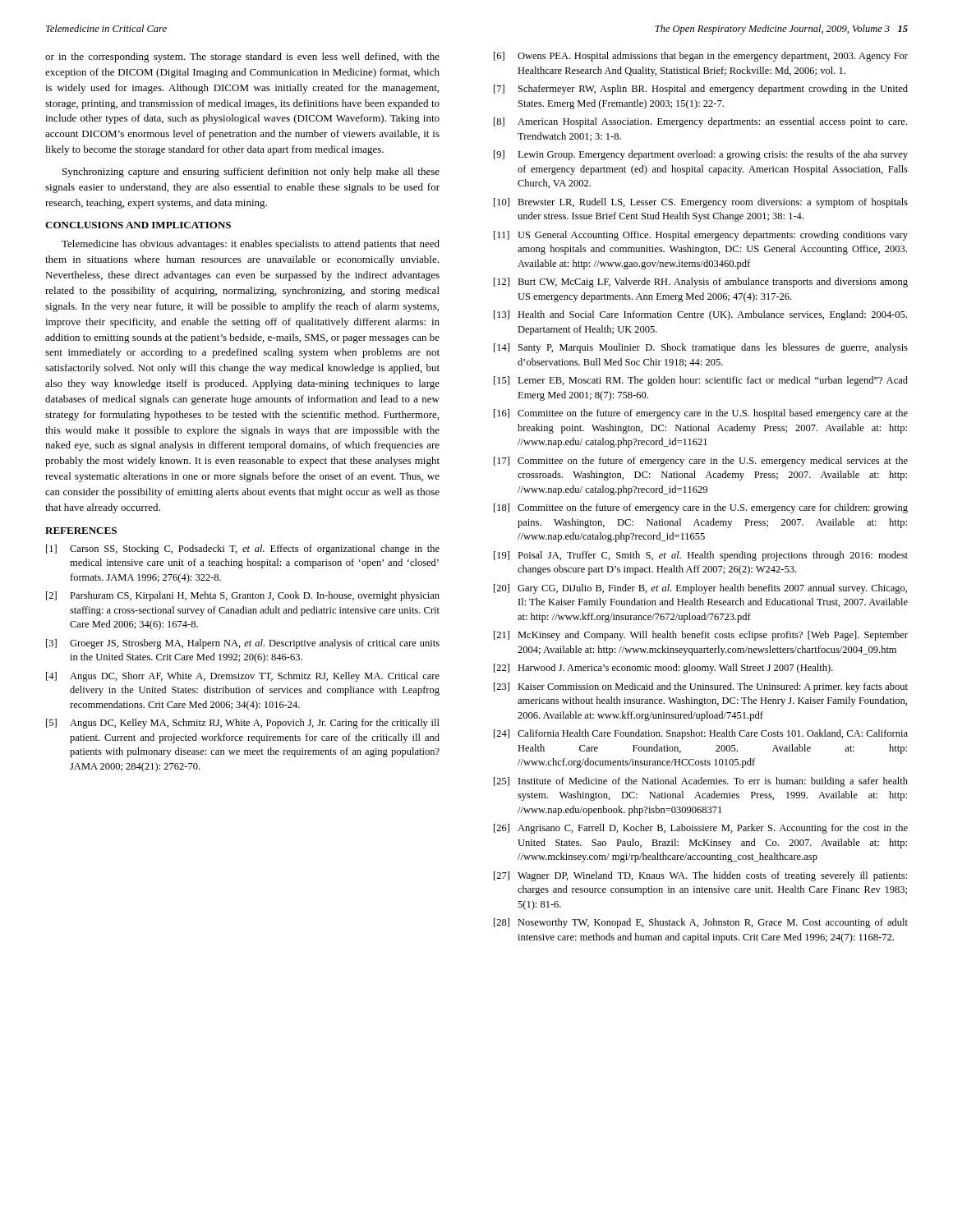The width and height of the screenshot is (953, 1232).
Task: Click on the region starting "[26]Angrisano C, Farrell D, Kocher B, Laboissiere"
Action: (x=700, y=843)
